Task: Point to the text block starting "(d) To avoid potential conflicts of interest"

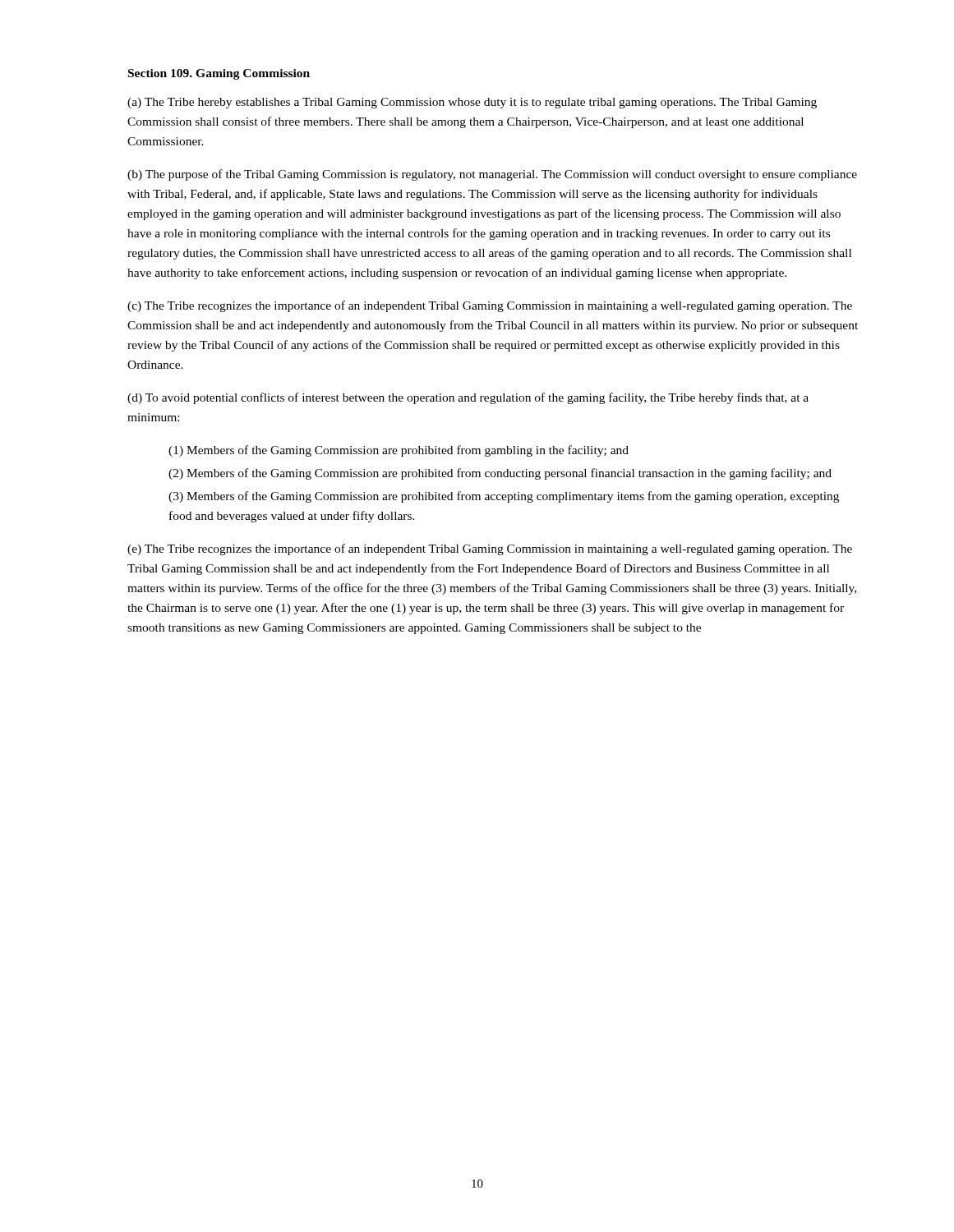Action: tap(468, 407)
